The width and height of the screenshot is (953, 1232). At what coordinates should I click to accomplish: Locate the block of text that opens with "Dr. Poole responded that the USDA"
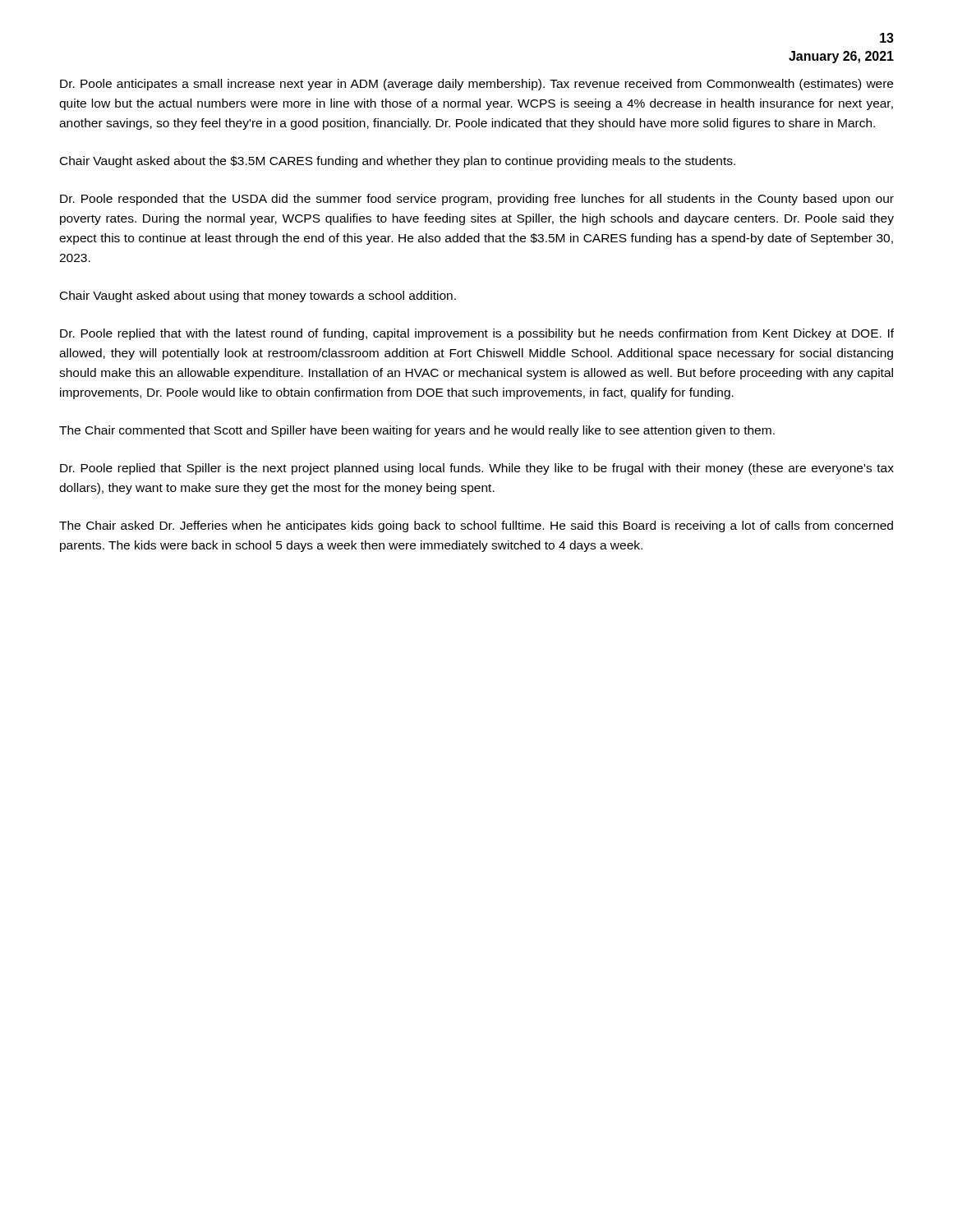(476, 228)
